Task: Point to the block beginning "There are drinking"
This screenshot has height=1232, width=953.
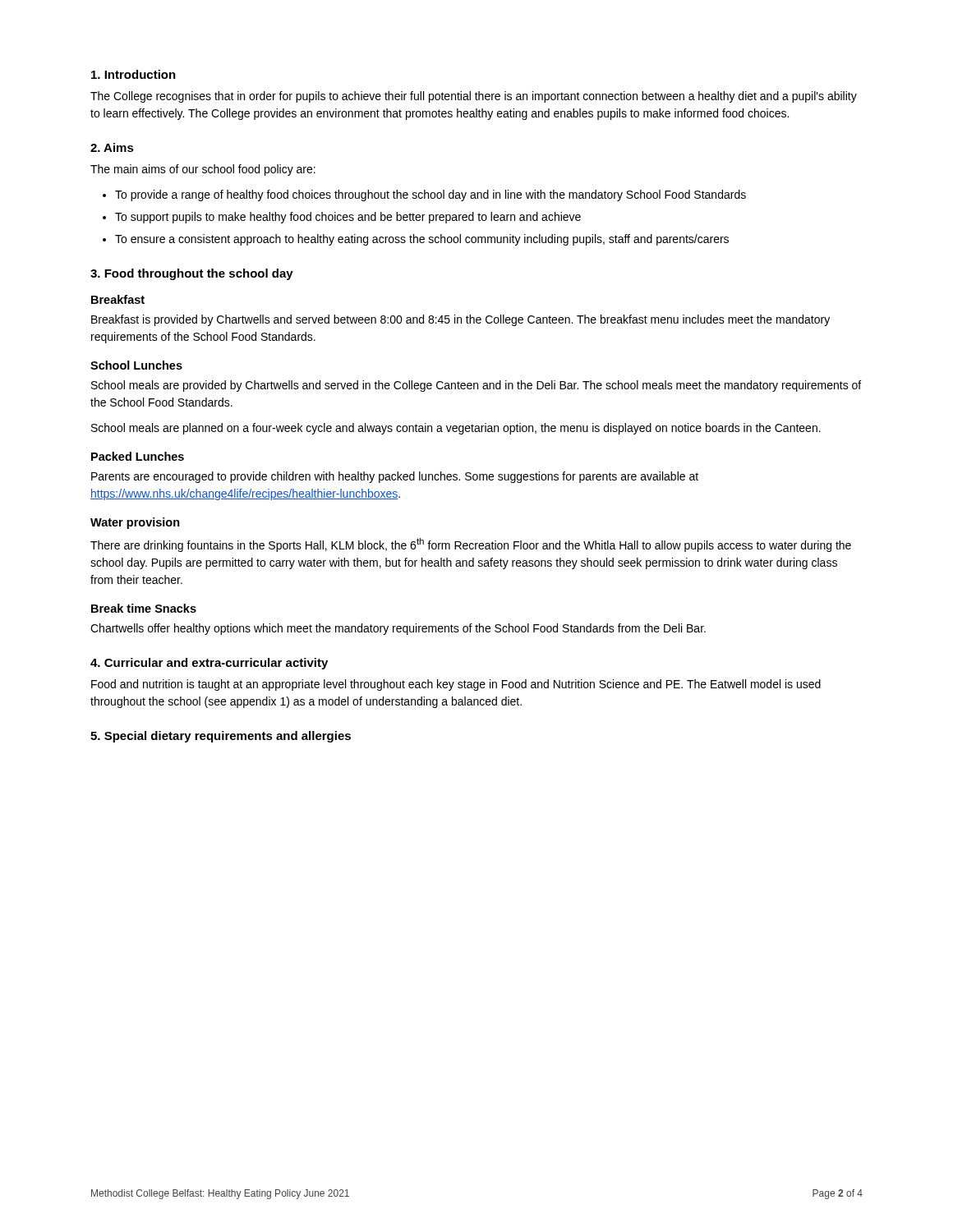Action: [471, 561]
